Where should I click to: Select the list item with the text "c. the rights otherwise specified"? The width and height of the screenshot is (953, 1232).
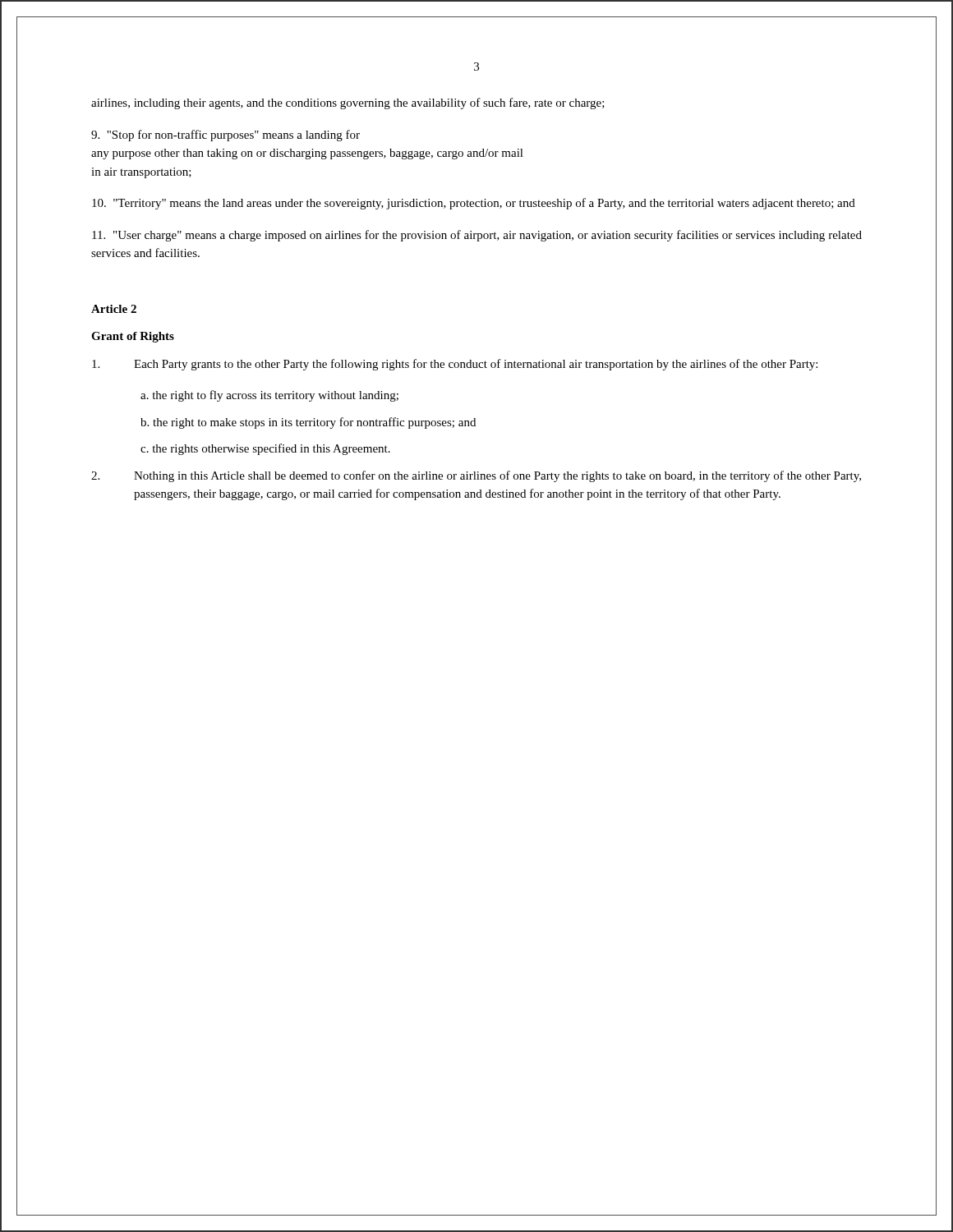(x=266, y=448)
